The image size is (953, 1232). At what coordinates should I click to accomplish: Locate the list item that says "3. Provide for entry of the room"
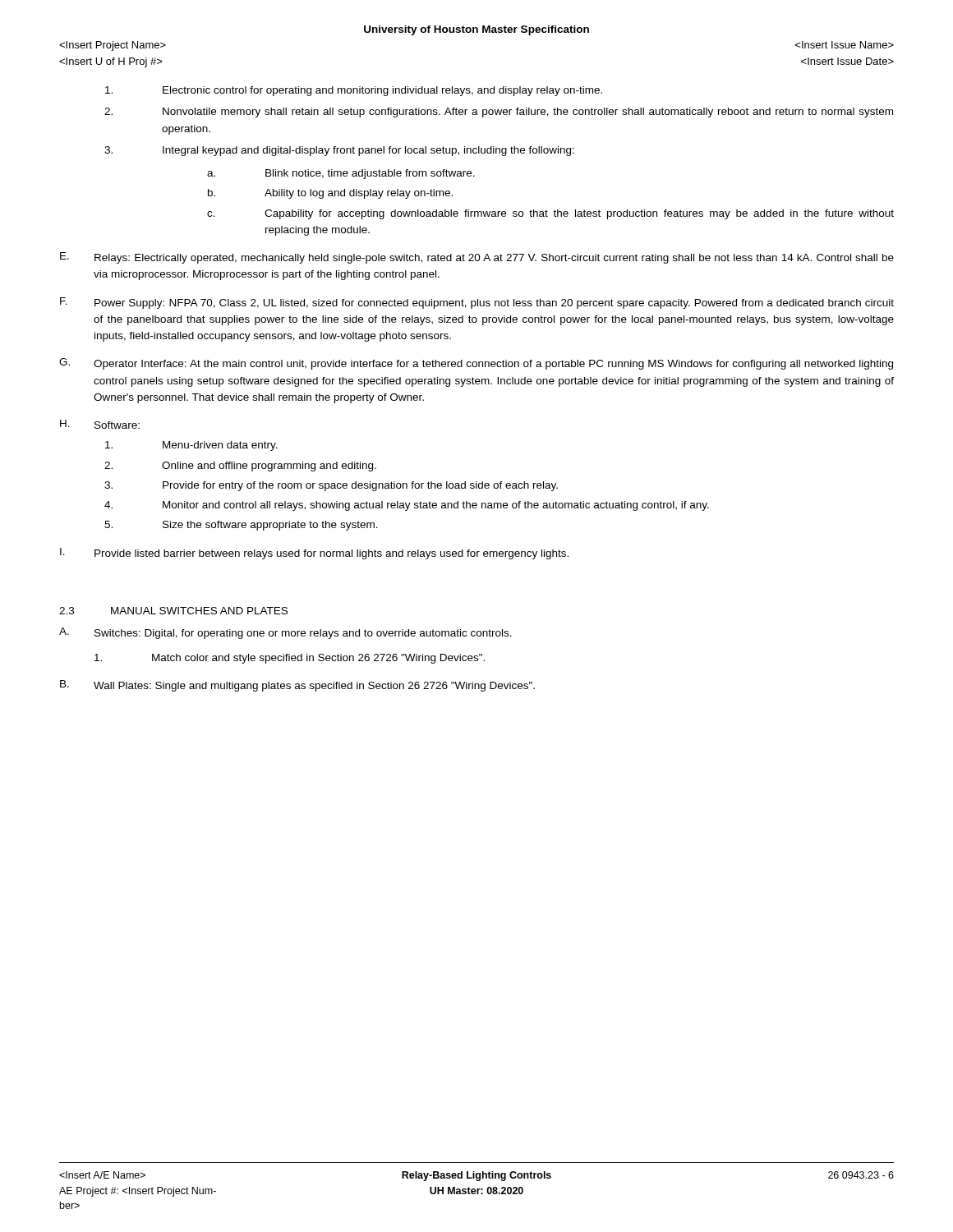(x=476, y=485)
